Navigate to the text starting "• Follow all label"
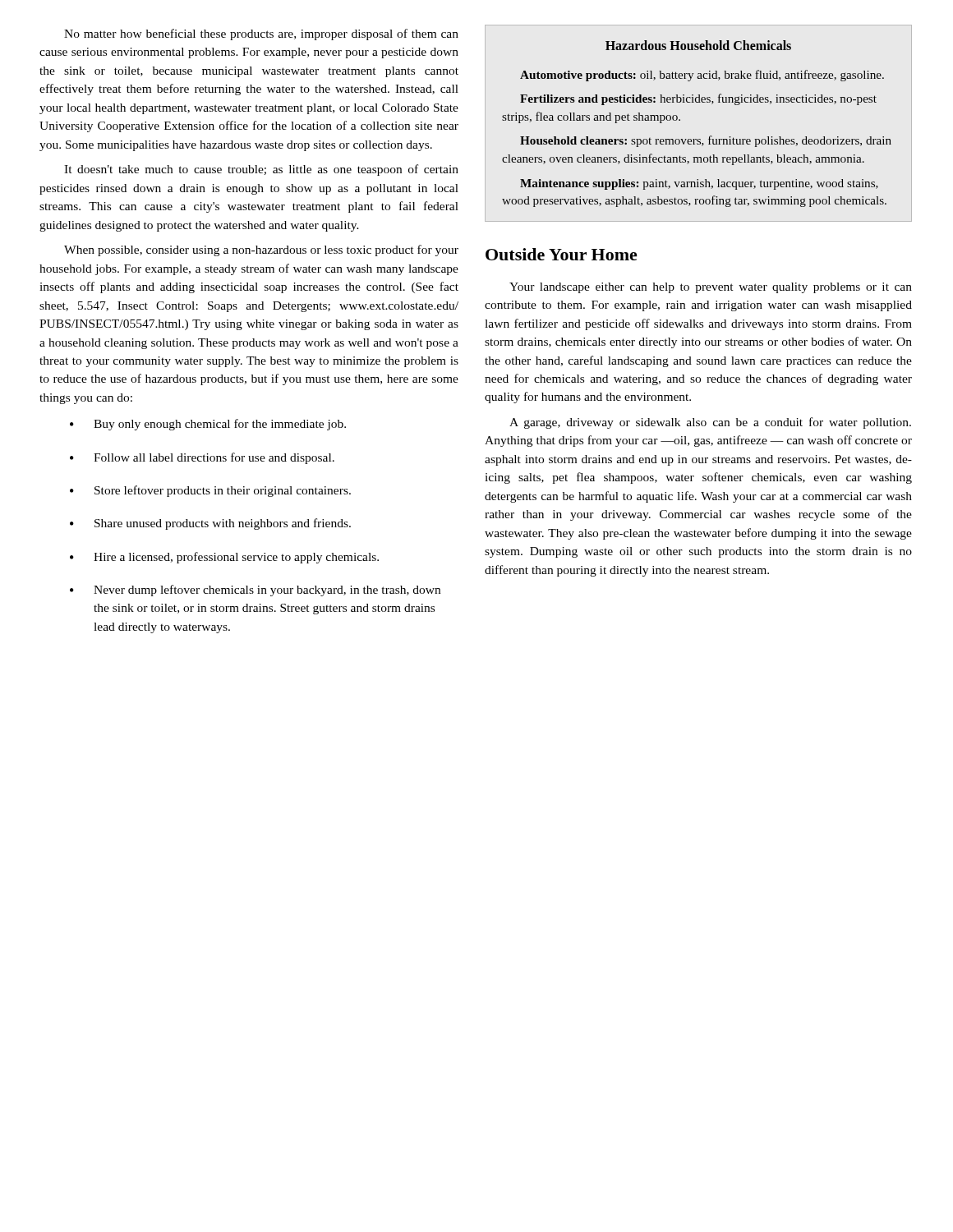953x1232 pixels. [x=264, y=458]
